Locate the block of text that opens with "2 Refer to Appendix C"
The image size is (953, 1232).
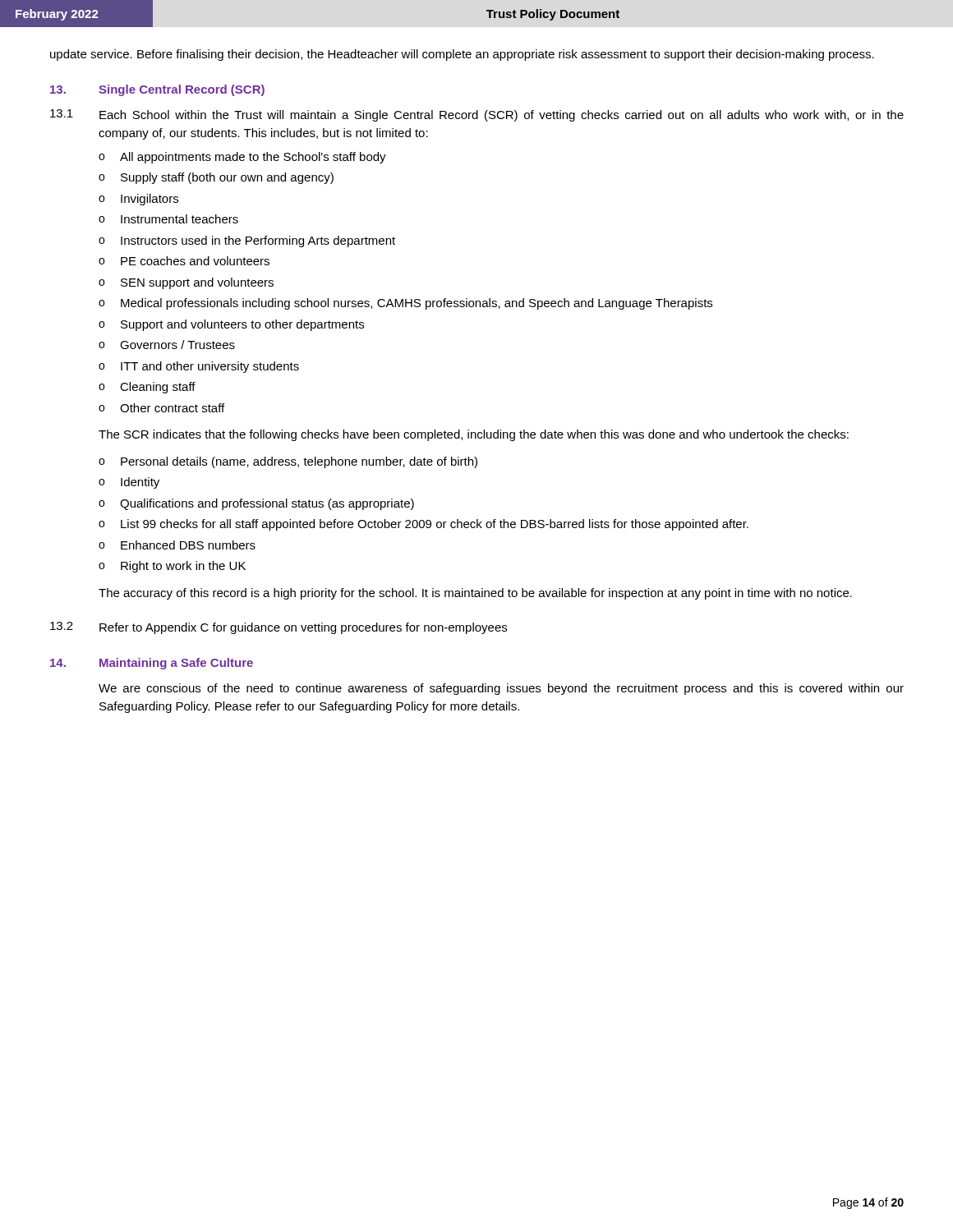pyautogui.click(x=476, y=628)
